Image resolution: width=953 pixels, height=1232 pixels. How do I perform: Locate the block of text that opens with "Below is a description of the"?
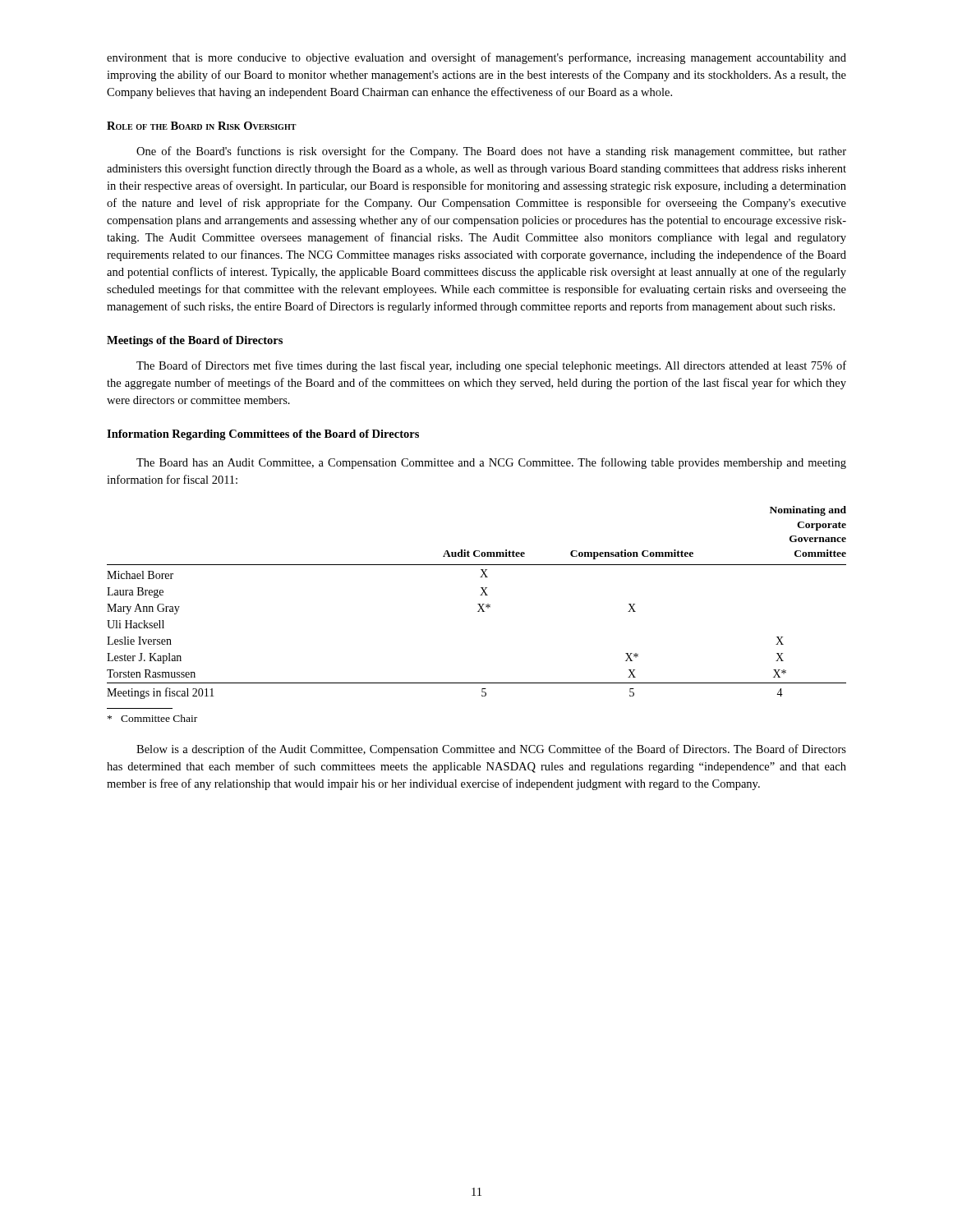[x=476, y=767]
